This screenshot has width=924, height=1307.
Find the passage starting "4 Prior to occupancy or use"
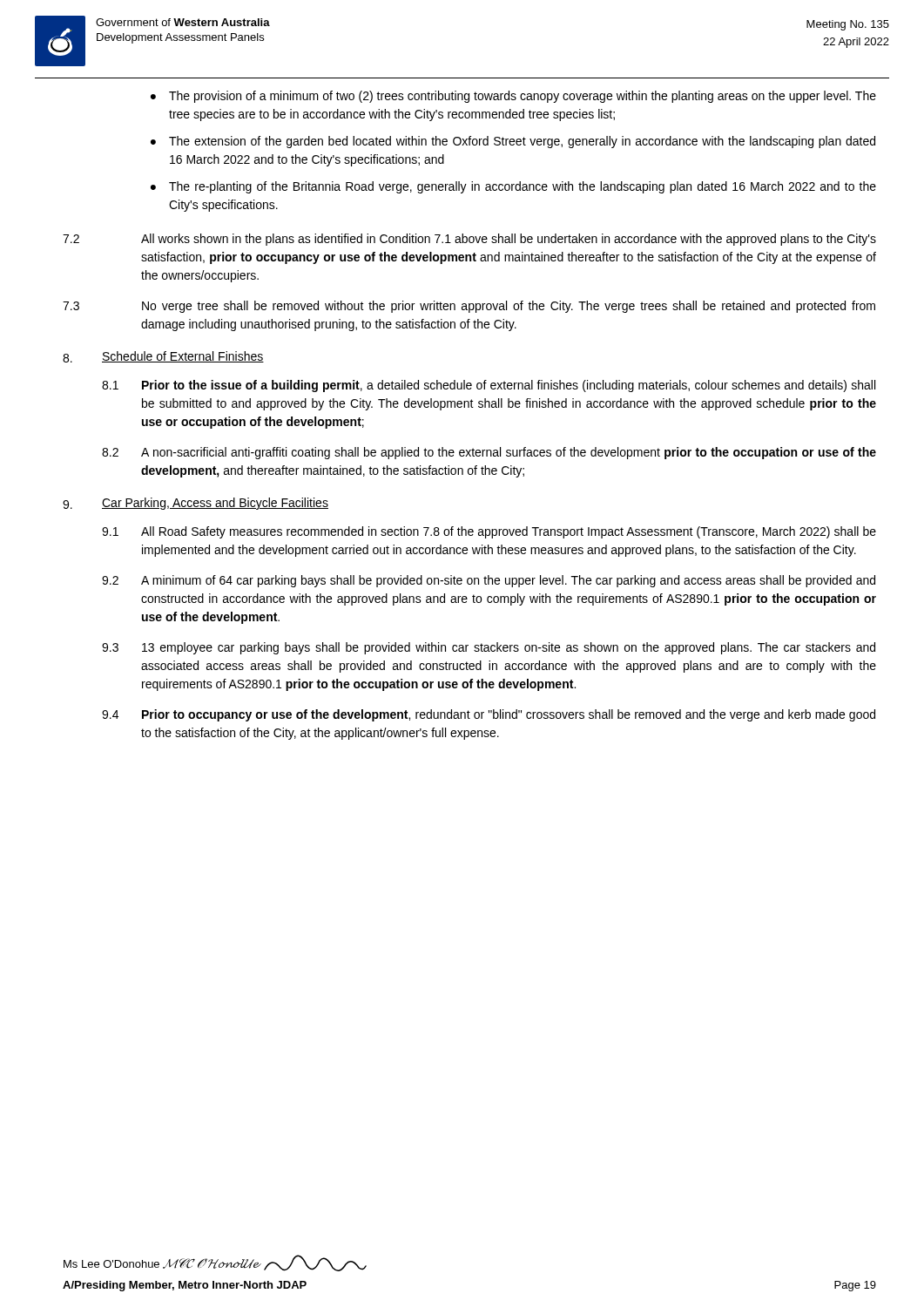point(489,724)
